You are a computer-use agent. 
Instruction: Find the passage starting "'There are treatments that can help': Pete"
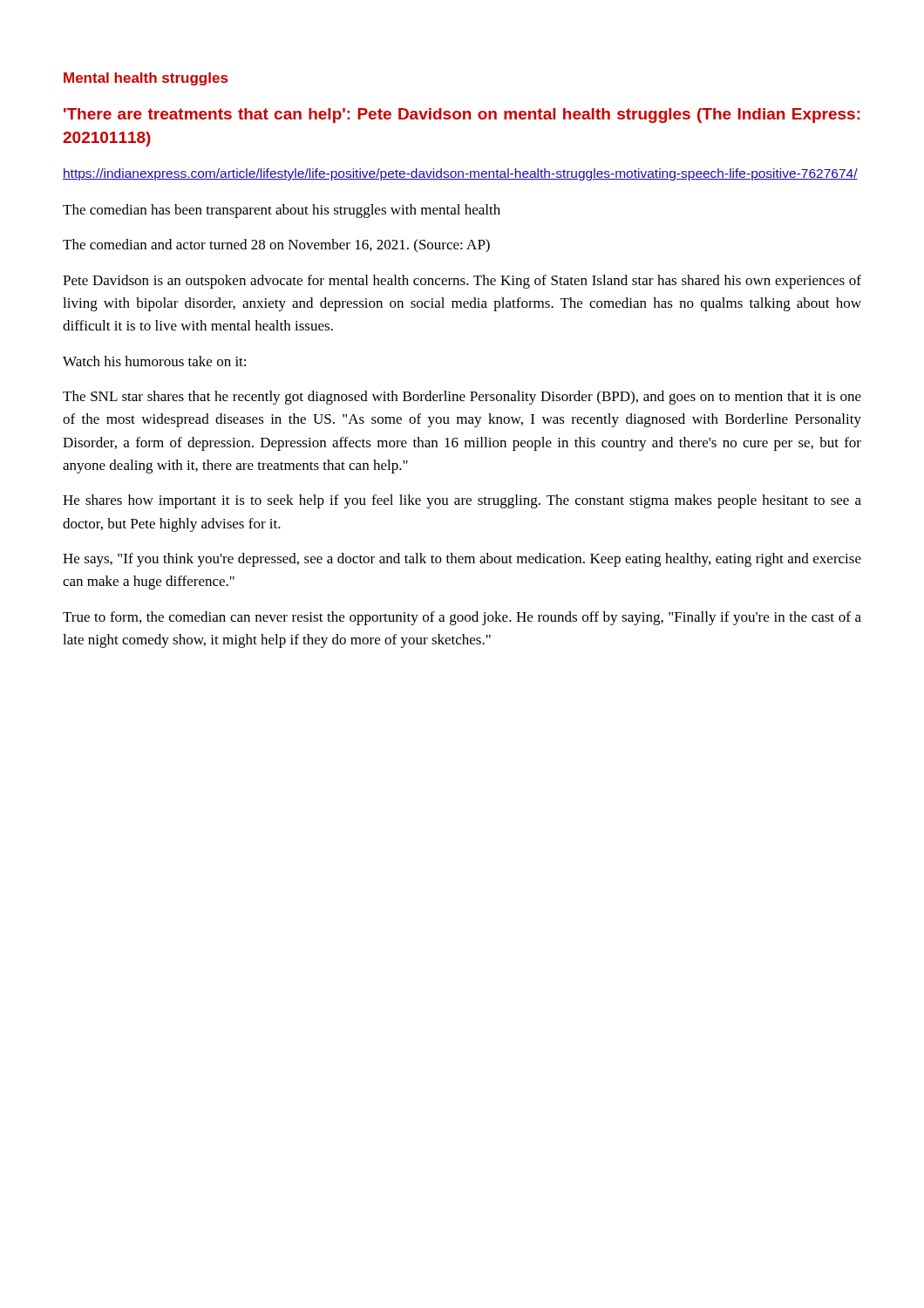(462, 126)
